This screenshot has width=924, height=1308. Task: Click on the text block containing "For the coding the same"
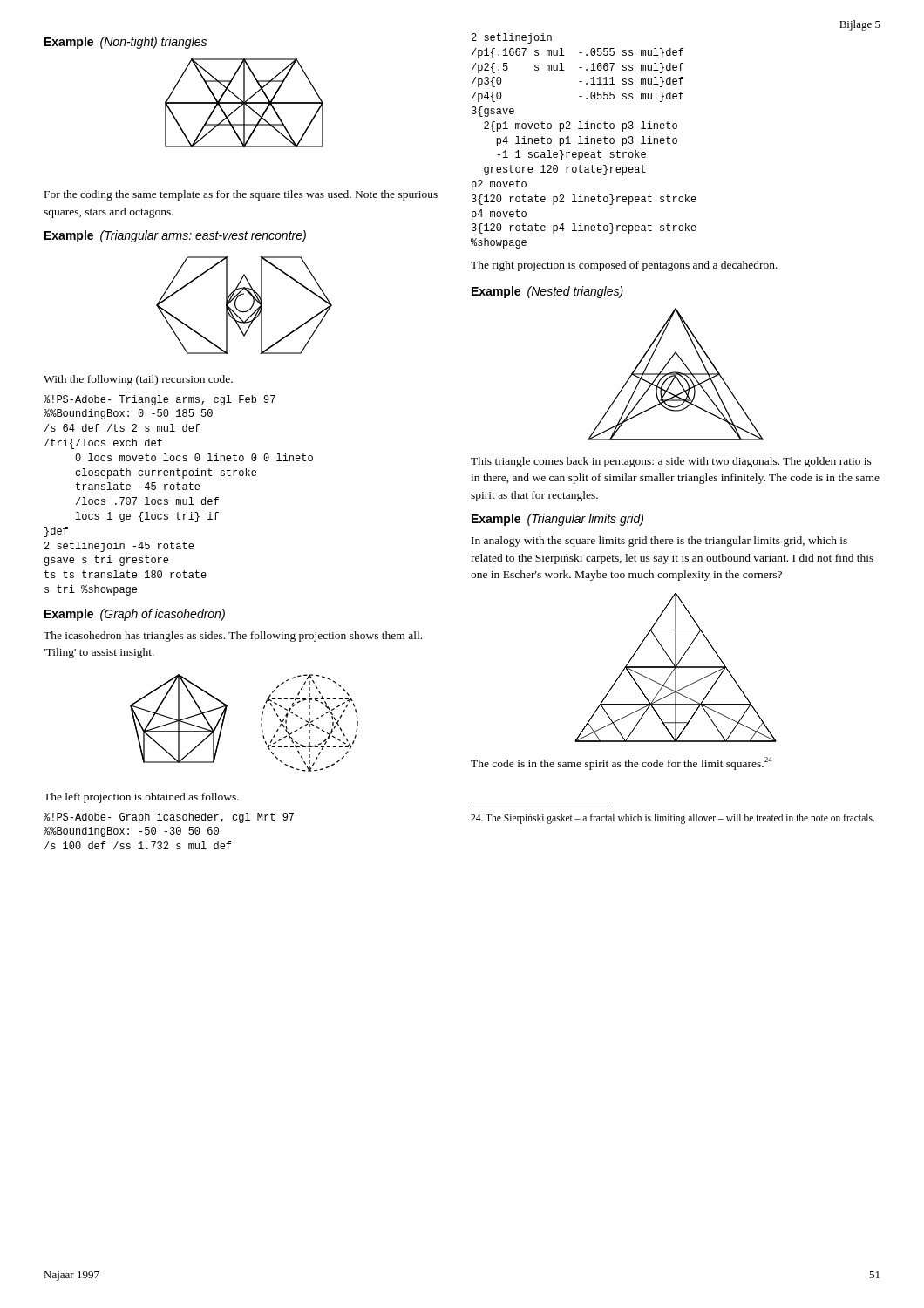tap(244, 203)
